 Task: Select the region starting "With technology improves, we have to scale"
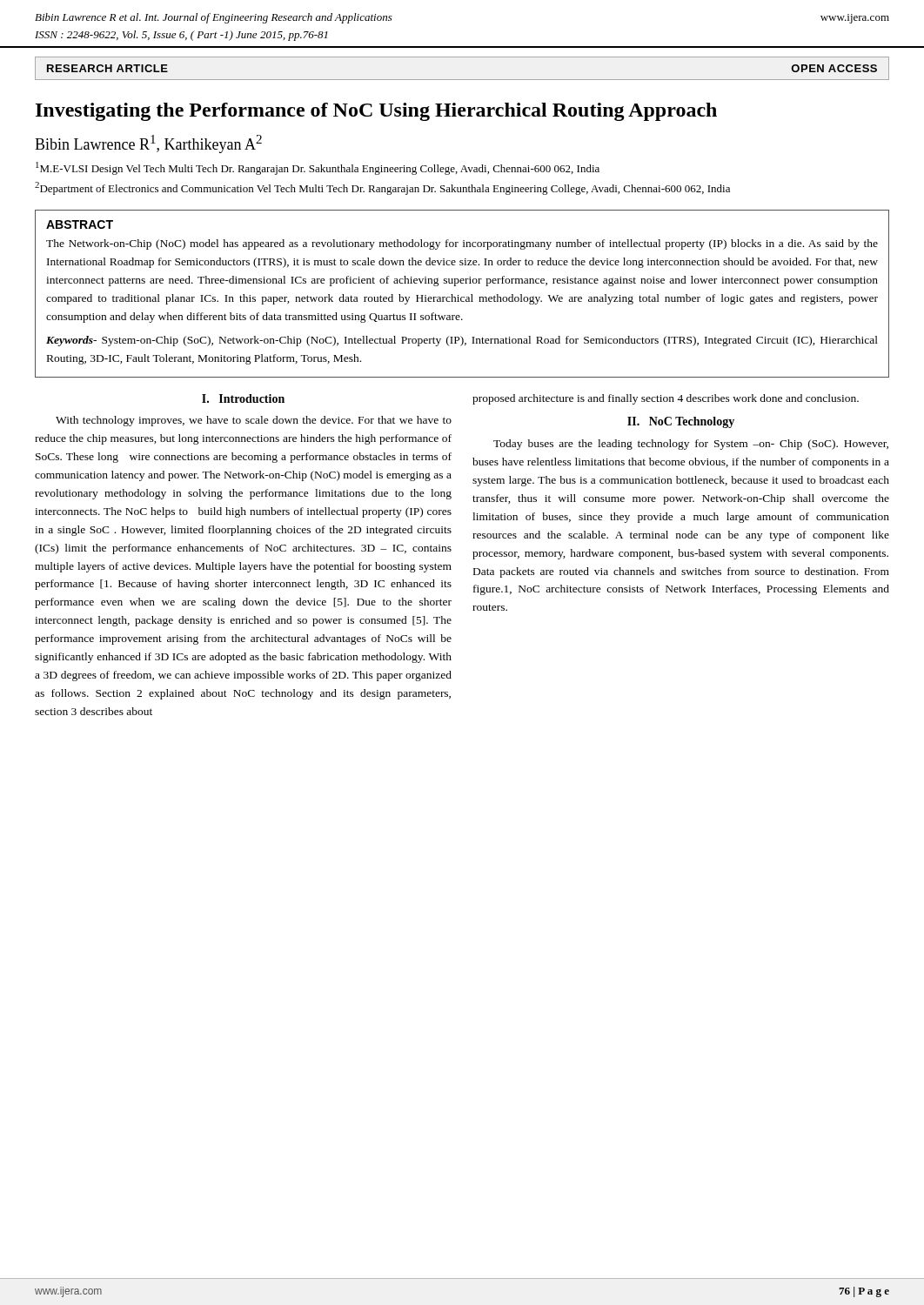243,566
